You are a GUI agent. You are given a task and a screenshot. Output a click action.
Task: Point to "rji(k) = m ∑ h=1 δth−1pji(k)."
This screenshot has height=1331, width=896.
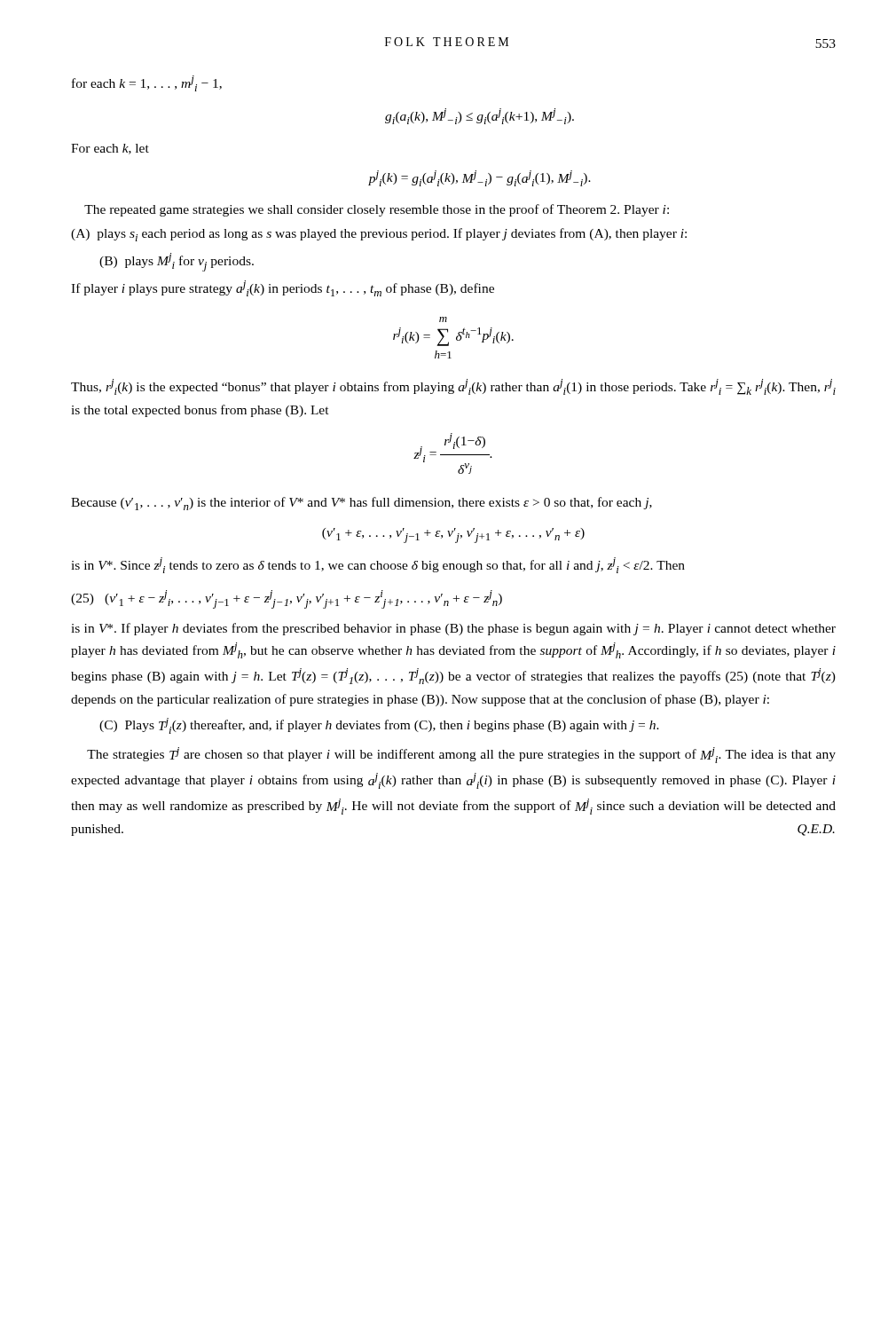coord(453,337)
